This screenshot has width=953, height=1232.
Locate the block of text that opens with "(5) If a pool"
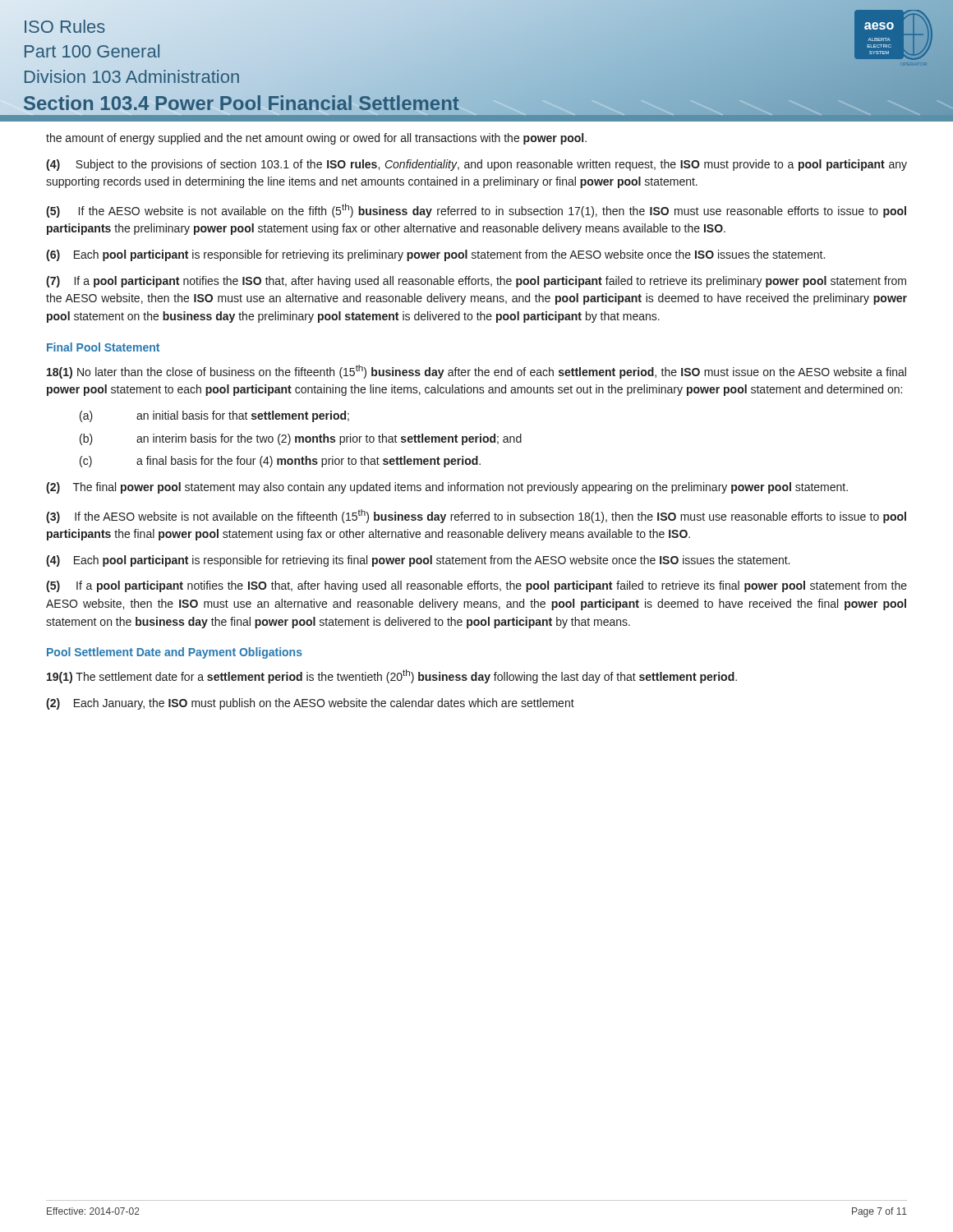pyautogui.click(x=476, y=604)
